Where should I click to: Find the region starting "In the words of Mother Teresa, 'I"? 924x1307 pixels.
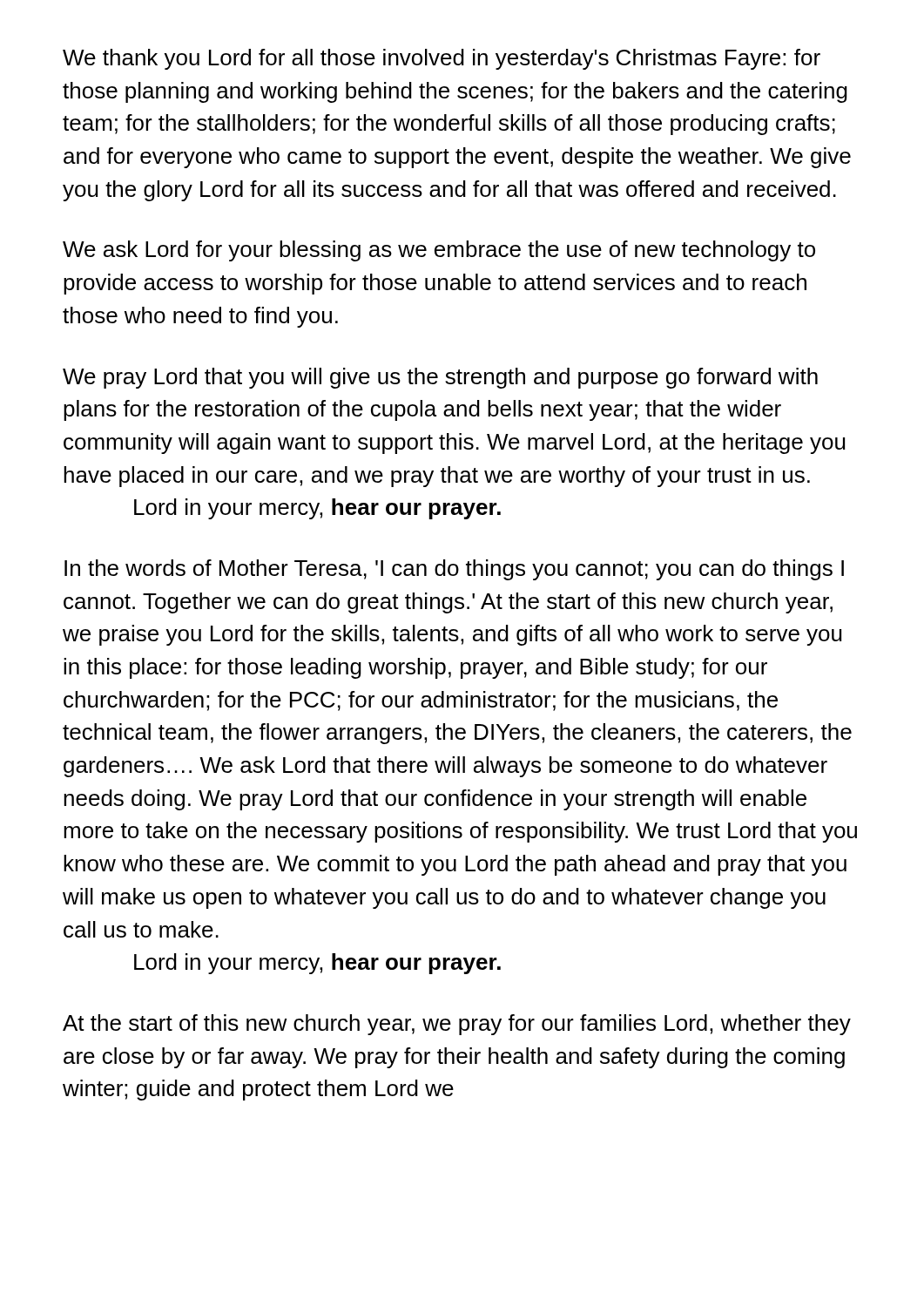462,767
